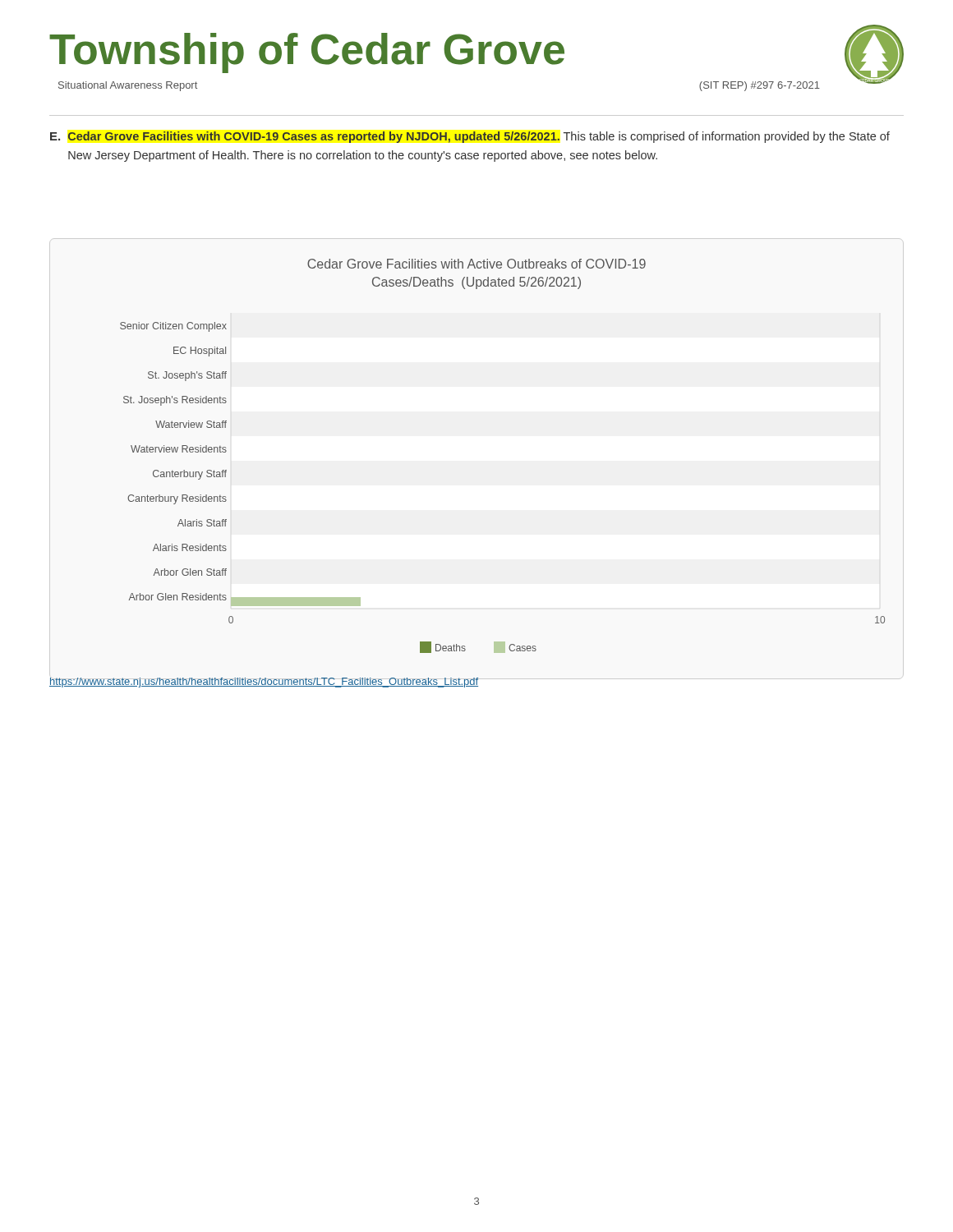The width and height of the screenshot is (953, 1232).
Task: Locate the title containing "Township of Cedar Grove"
Action: (x=308, y=49)
